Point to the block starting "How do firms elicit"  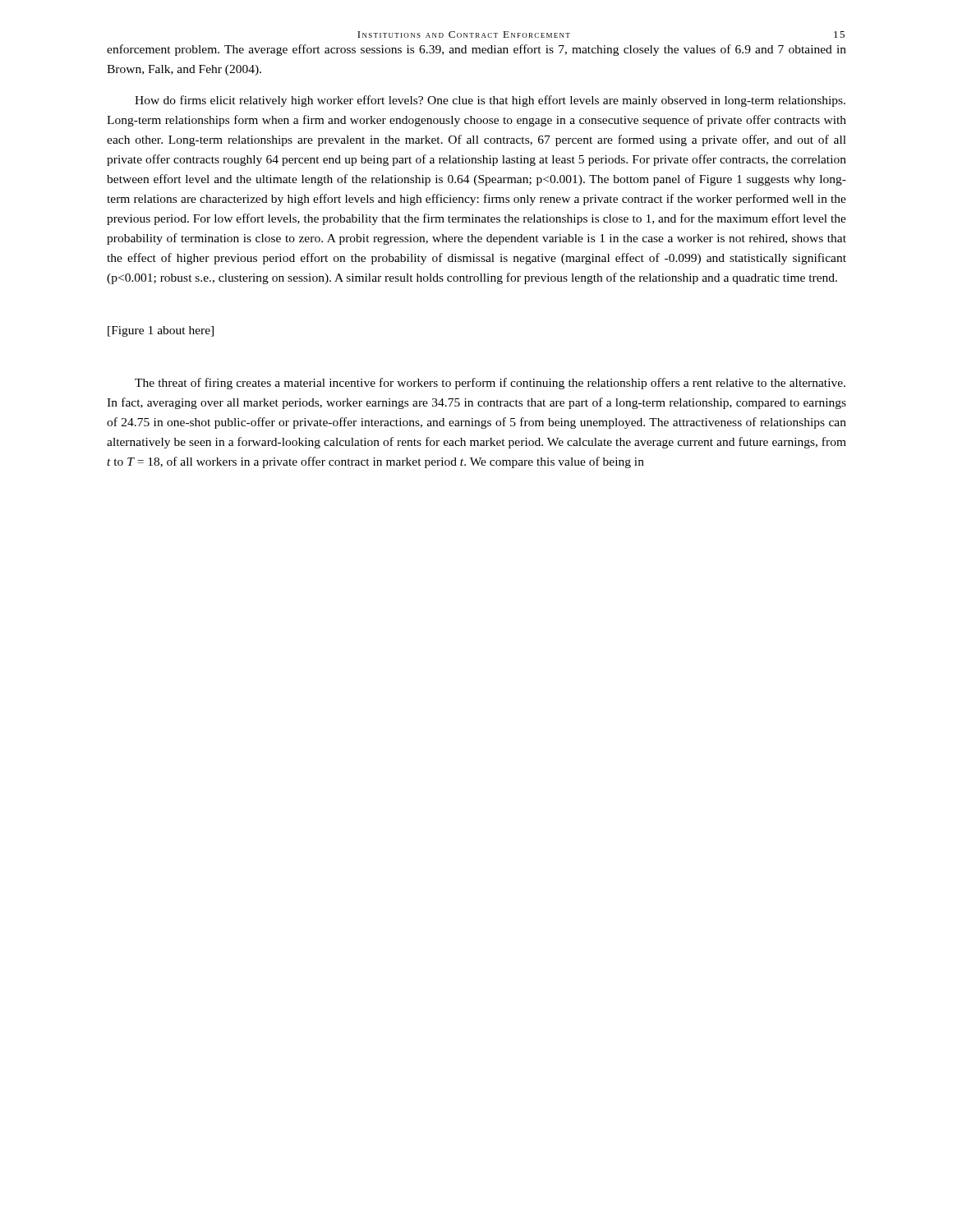click(476, 189)
